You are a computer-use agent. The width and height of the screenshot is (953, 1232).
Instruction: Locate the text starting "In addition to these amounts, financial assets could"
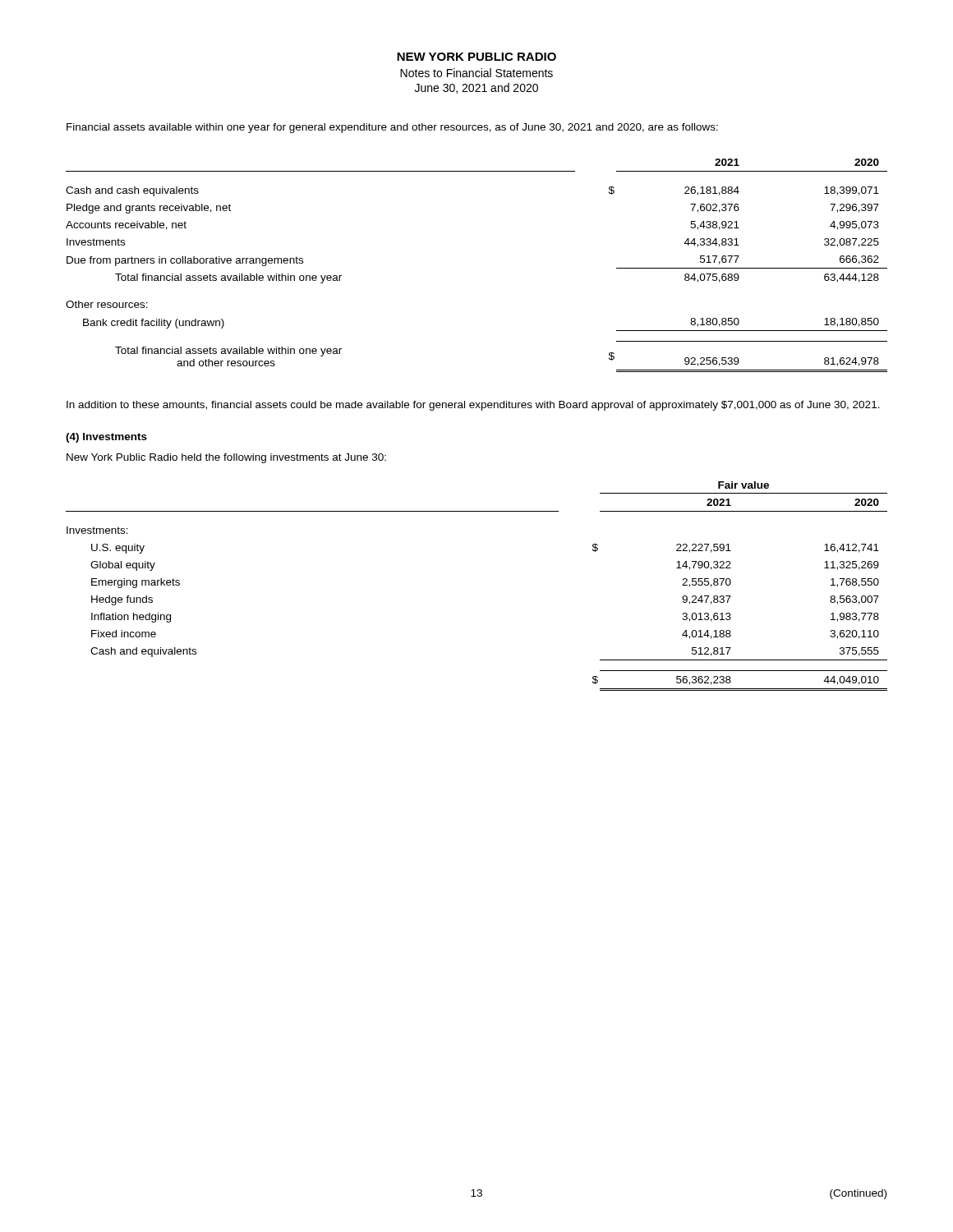[473, 405]
